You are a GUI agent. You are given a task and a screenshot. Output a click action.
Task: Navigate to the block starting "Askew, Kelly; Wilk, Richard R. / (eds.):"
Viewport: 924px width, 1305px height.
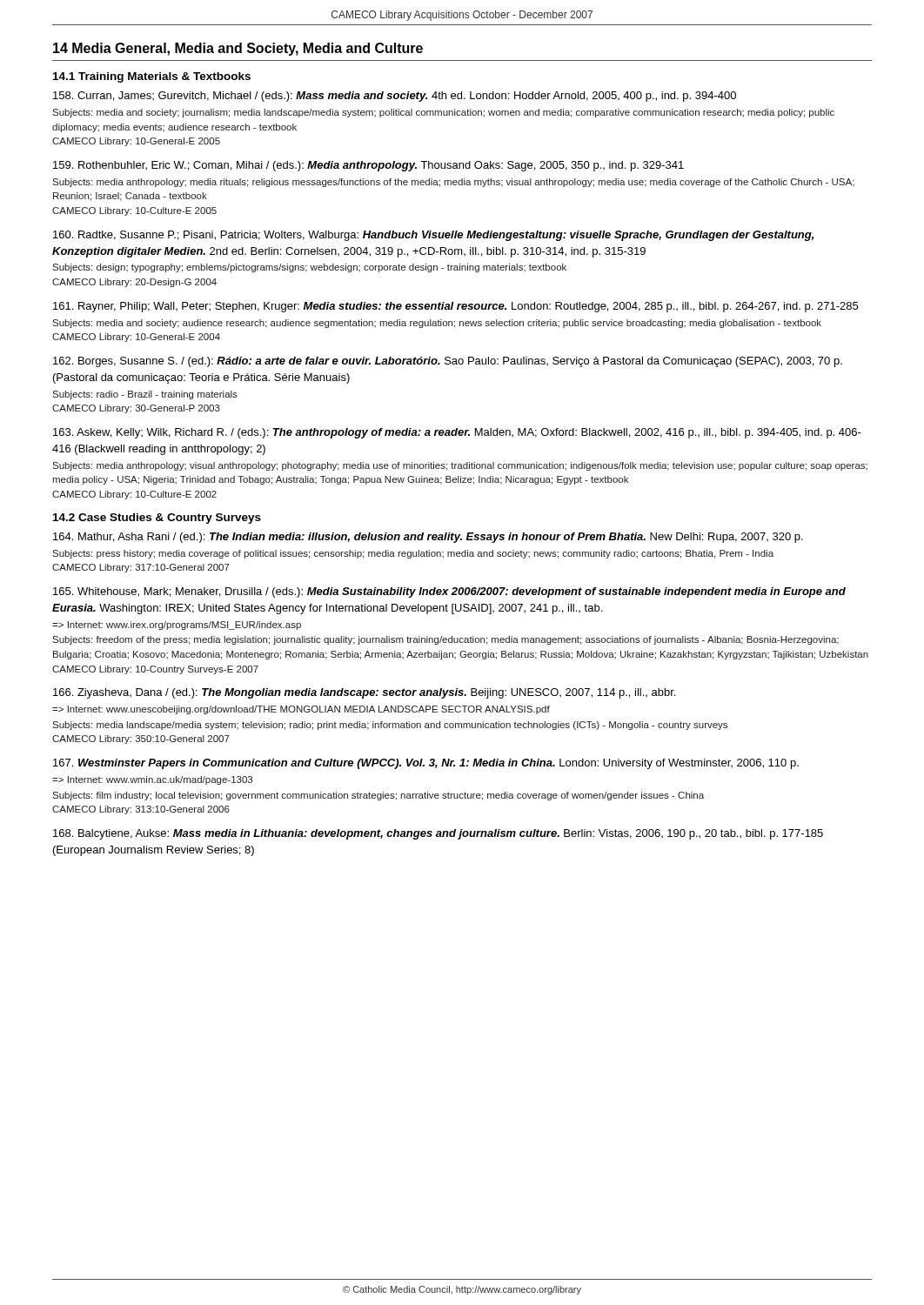462,463
